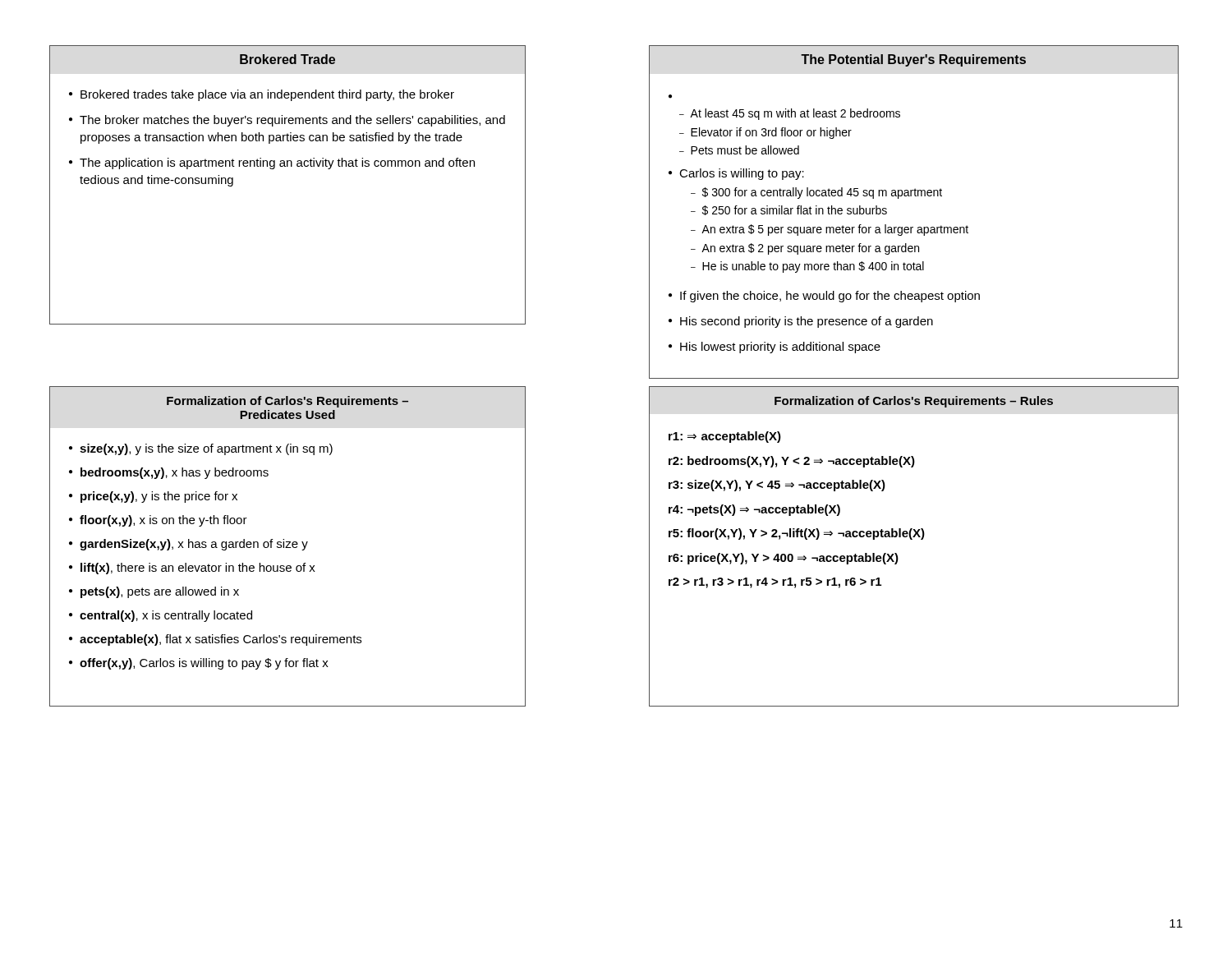Screen dimensions: 953x1232
Task: Where is the passage that starts "His second priority is the presence"?
Action: pyautogui.click(x=806, y=321)
